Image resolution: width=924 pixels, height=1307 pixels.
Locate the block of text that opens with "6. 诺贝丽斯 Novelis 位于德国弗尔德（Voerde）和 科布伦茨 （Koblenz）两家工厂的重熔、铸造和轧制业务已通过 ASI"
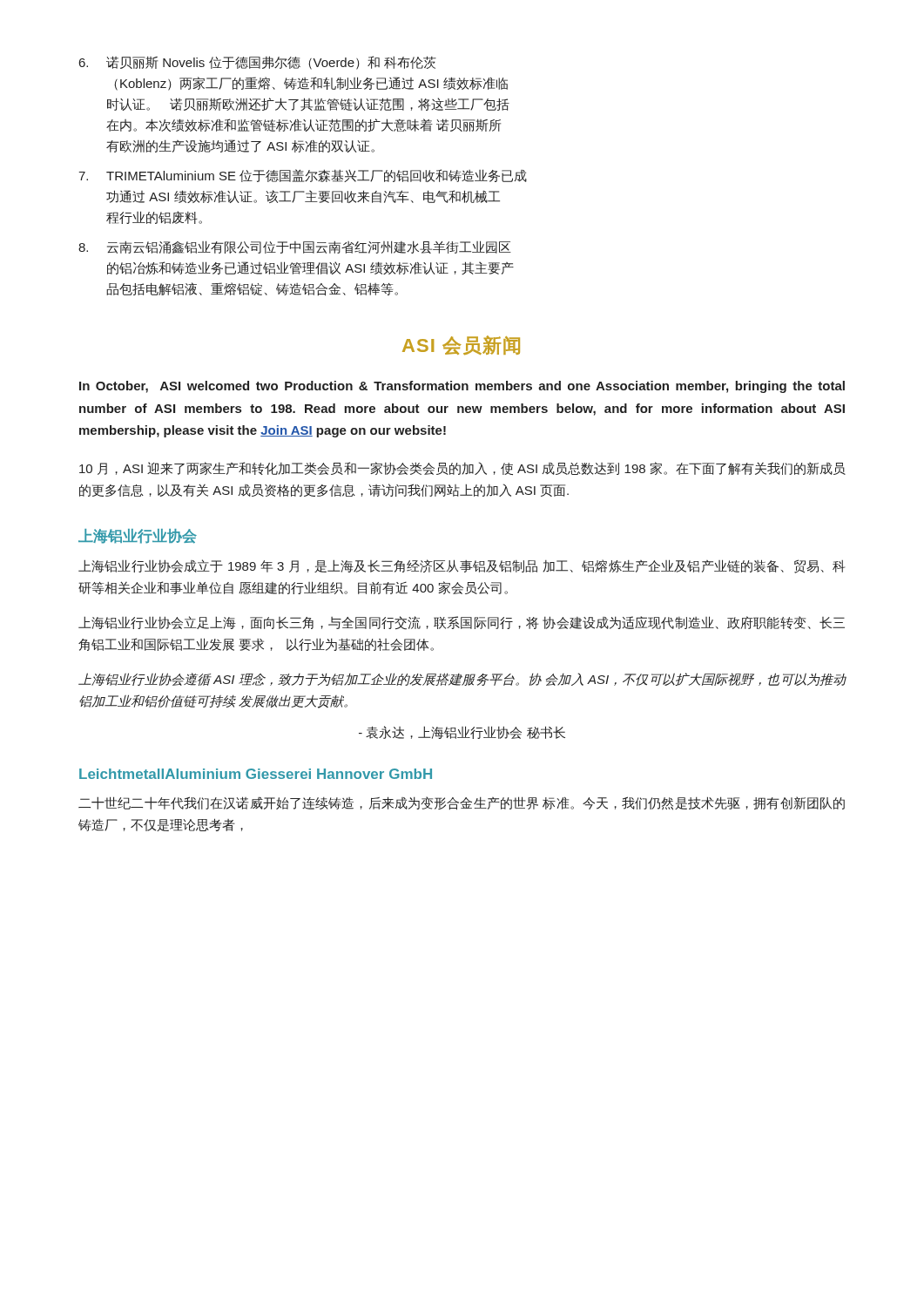click(462, 105)
